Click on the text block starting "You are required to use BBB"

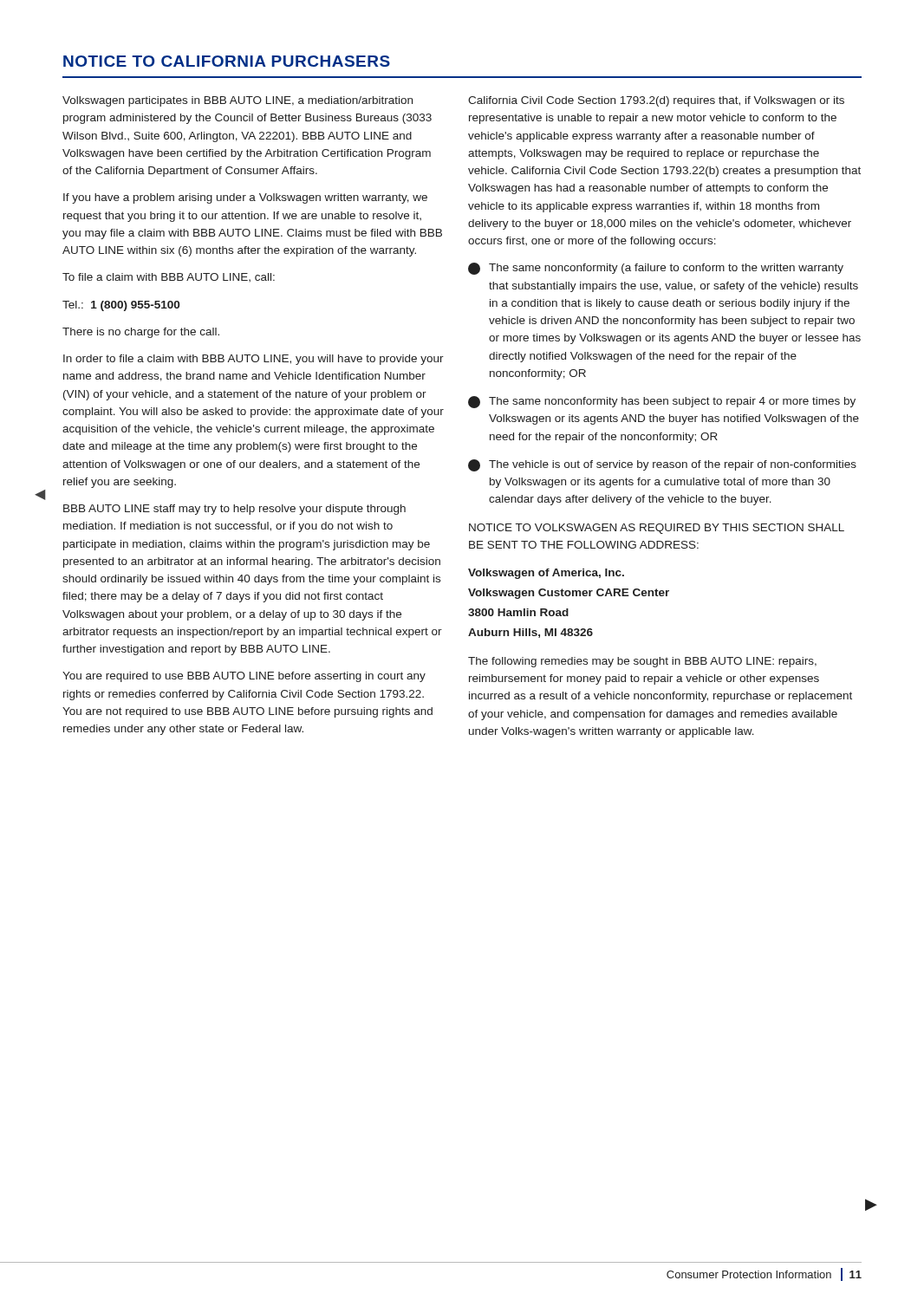click(x=253, y=703)
